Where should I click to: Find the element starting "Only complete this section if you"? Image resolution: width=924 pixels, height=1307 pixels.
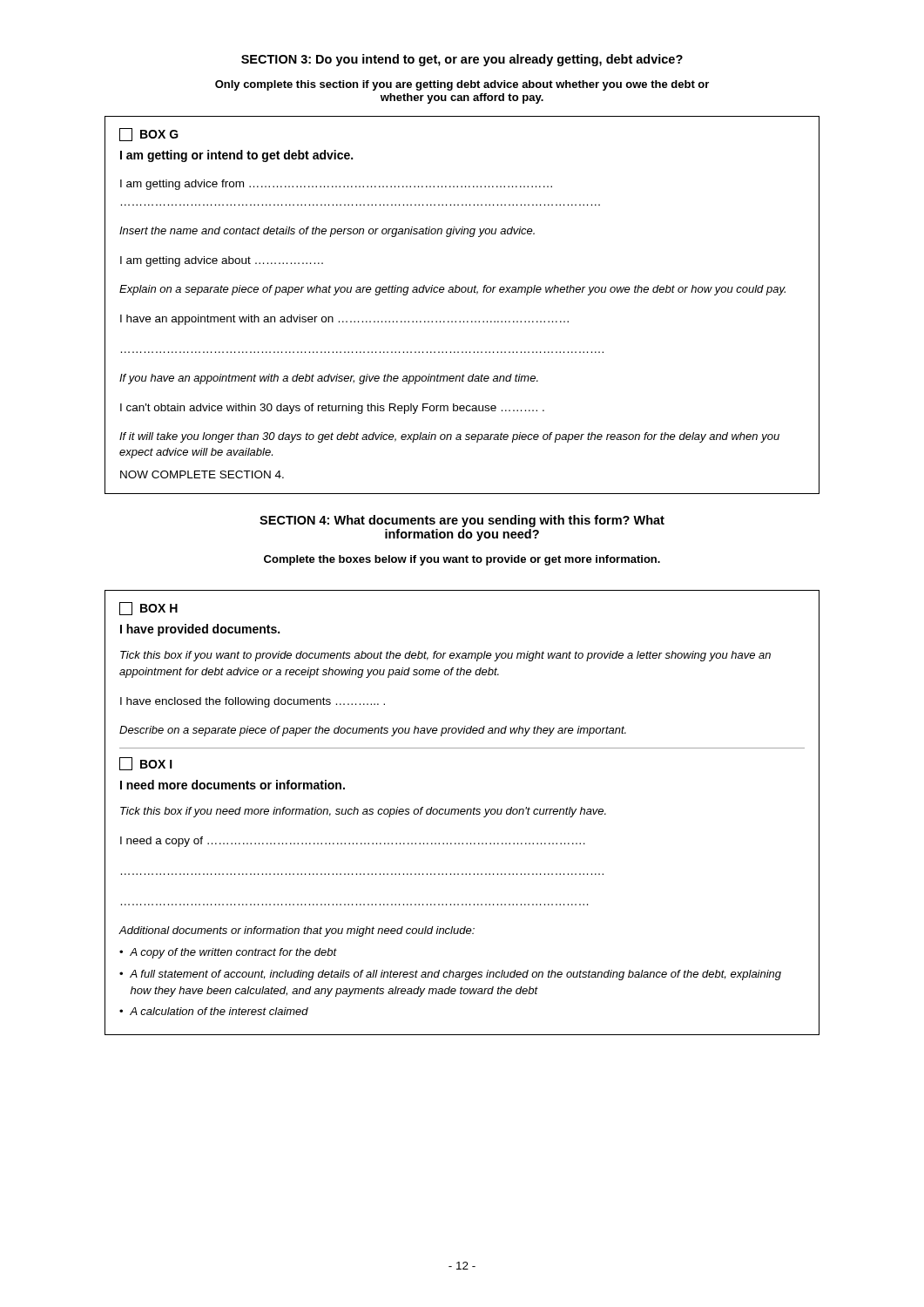(x=462, y=91)
